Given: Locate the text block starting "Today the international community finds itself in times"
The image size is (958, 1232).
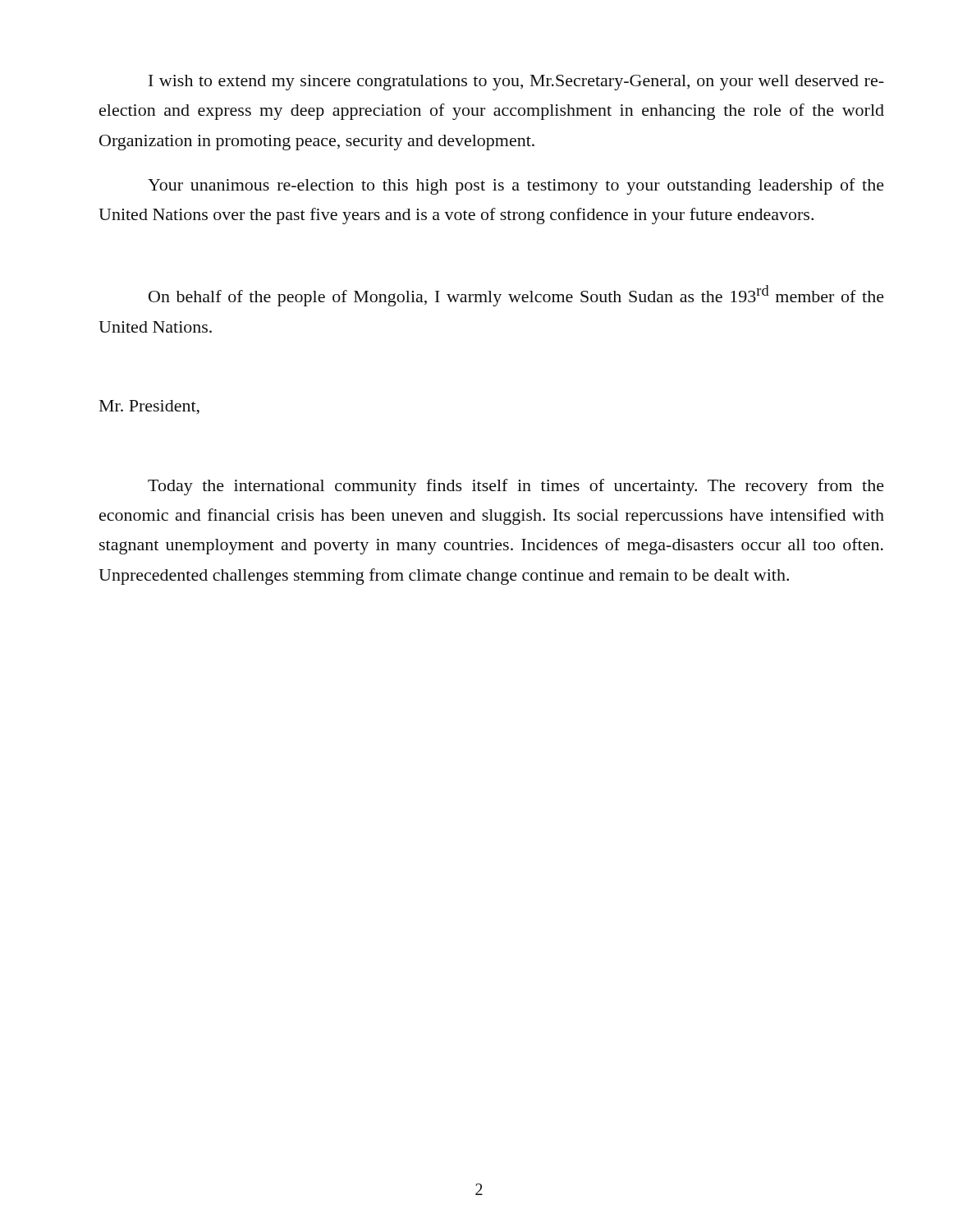Looking at the screenshot, I should pos(491,529).
